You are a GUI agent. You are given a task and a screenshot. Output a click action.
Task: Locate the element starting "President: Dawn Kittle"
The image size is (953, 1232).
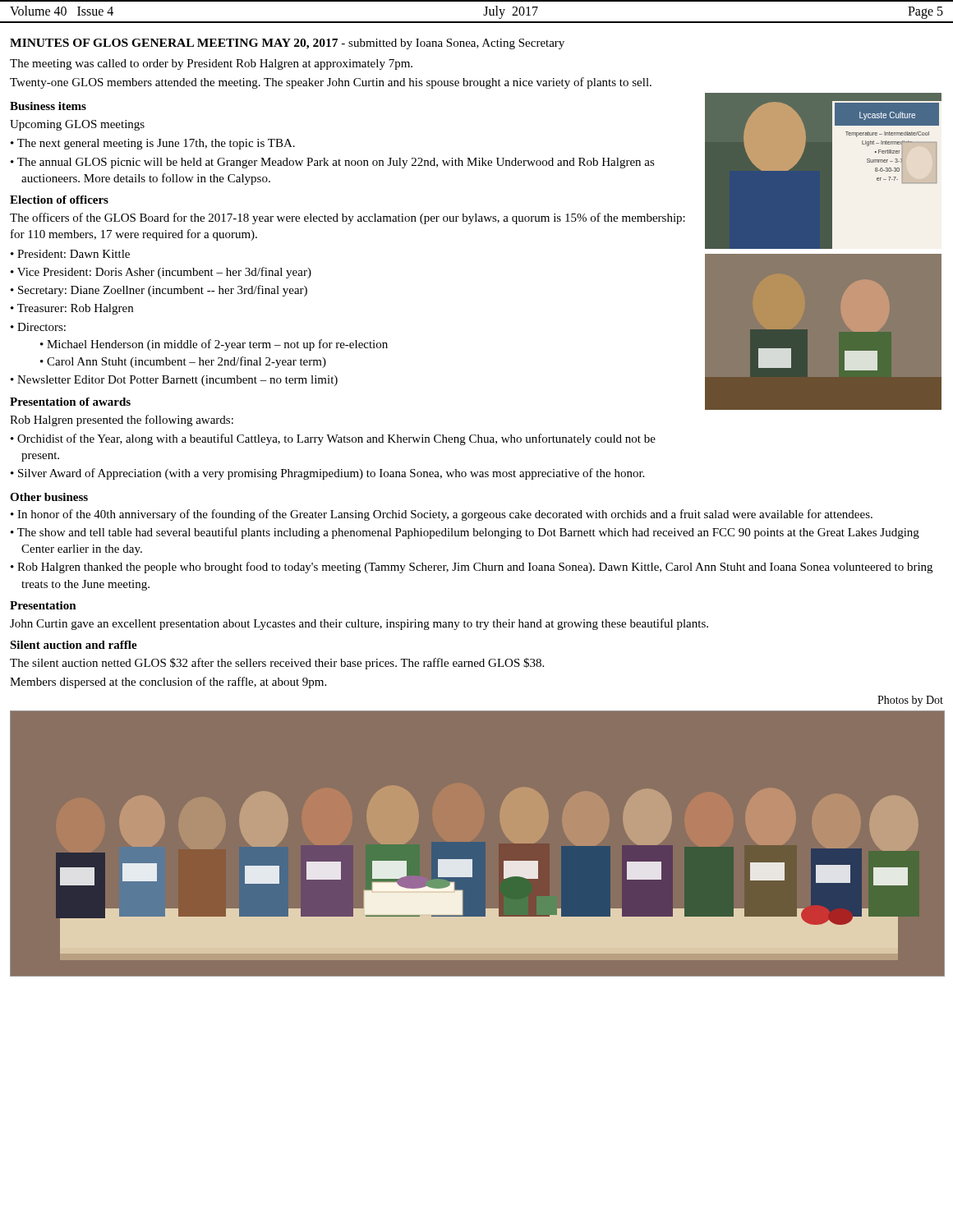(x=70, y=254)
